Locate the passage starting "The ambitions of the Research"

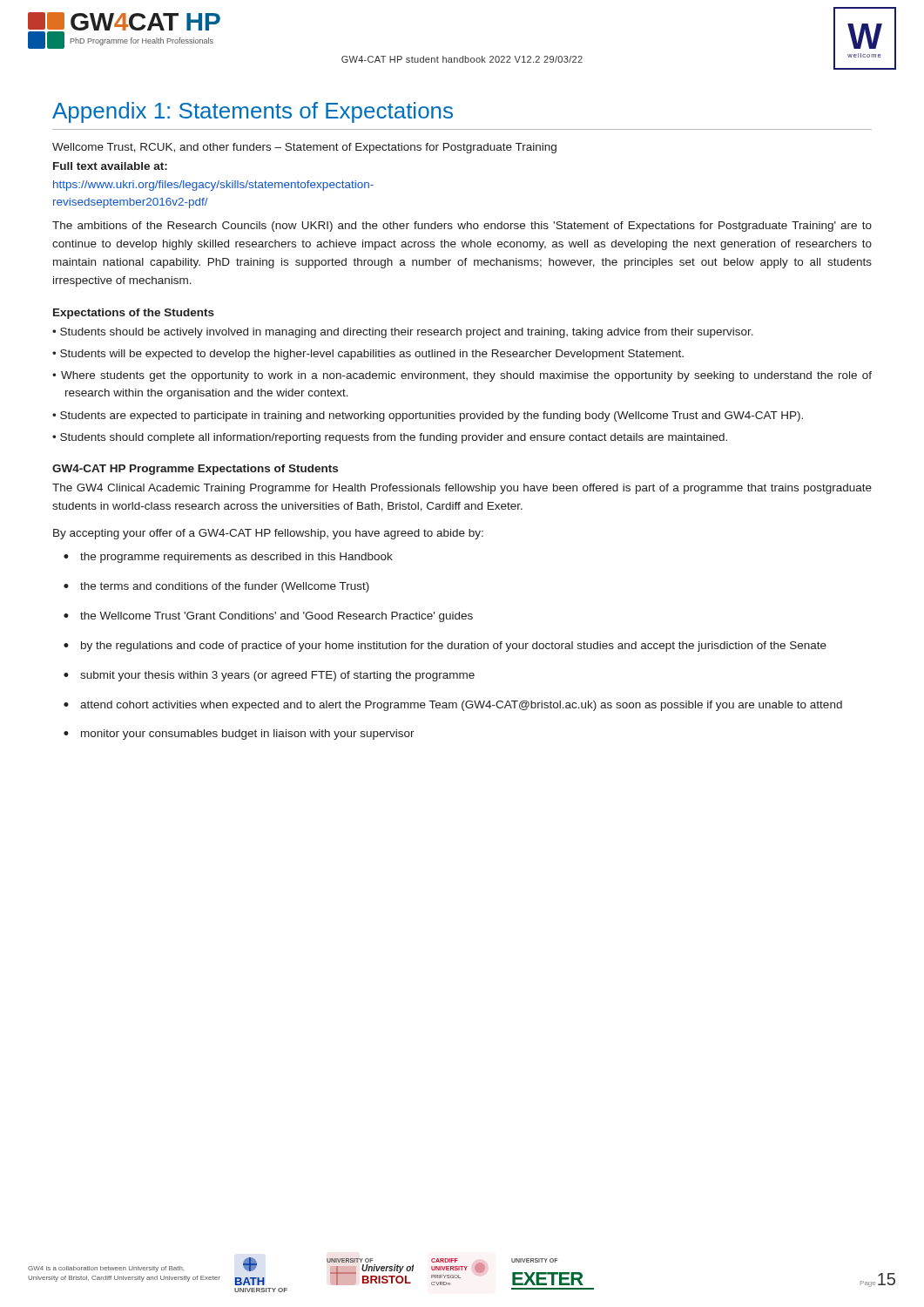(x=462, y=253)
